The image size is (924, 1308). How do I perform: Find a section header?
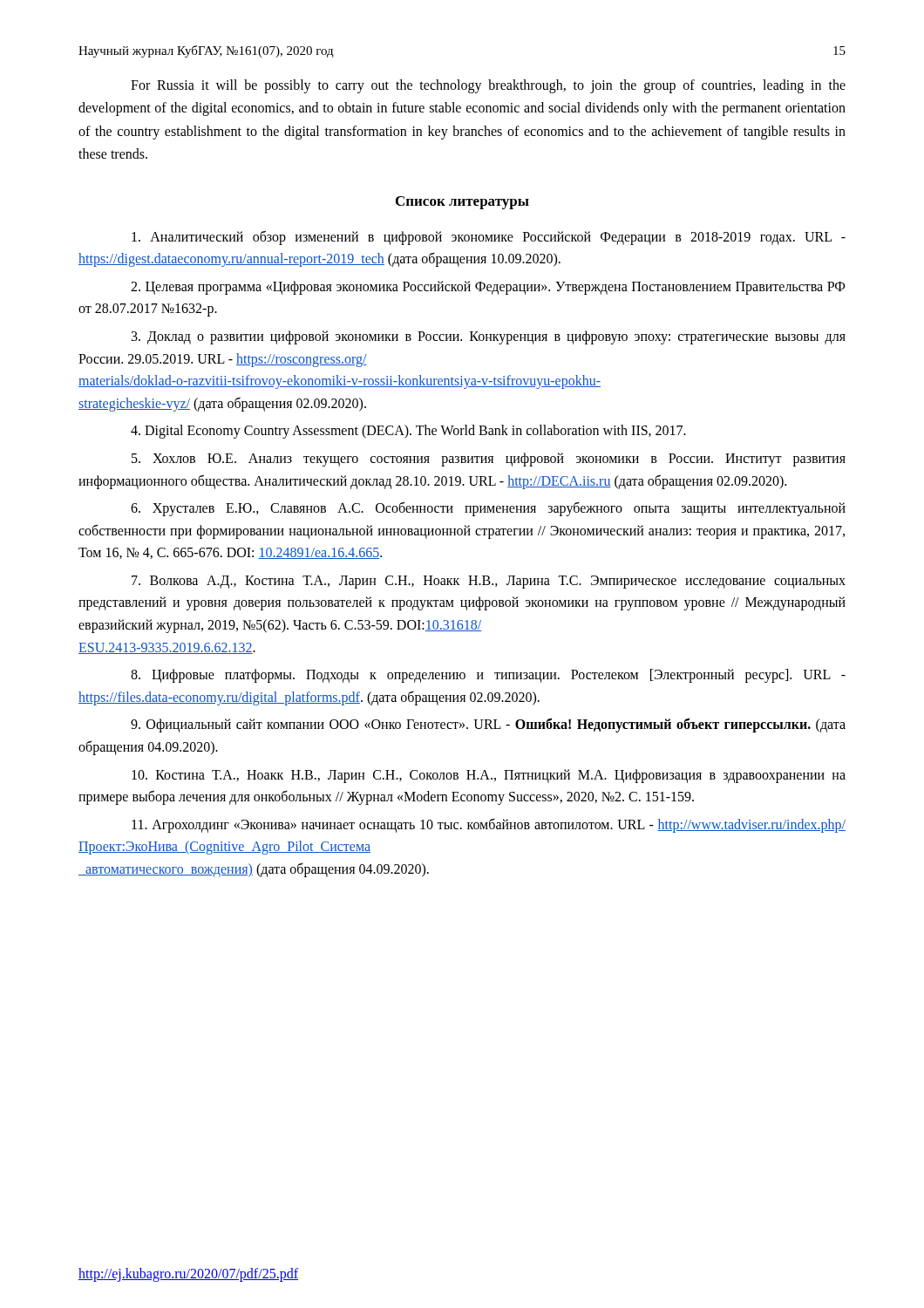coord(462,201)
